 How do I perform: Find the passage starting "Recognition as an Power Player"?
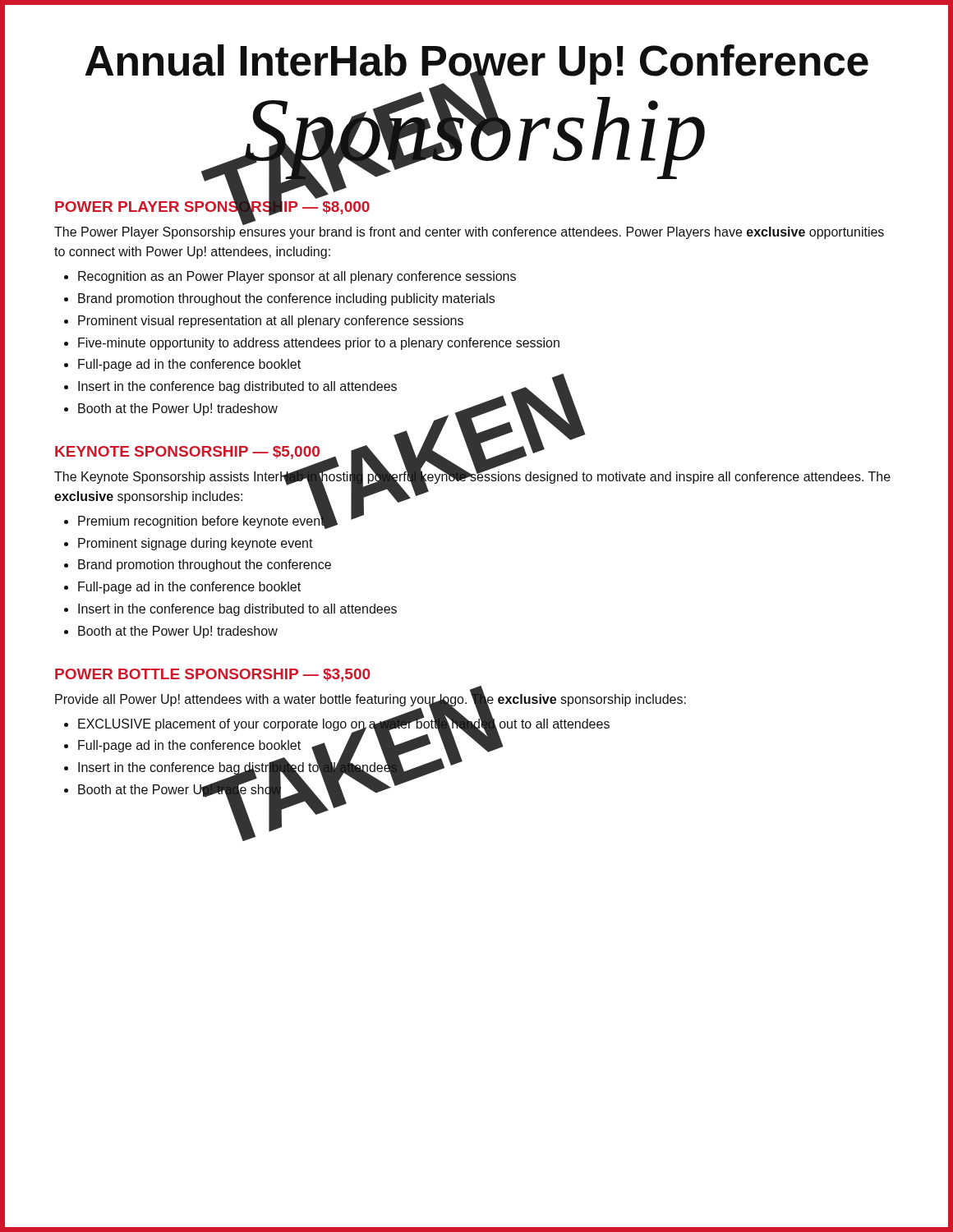click(x=297, y=277)
